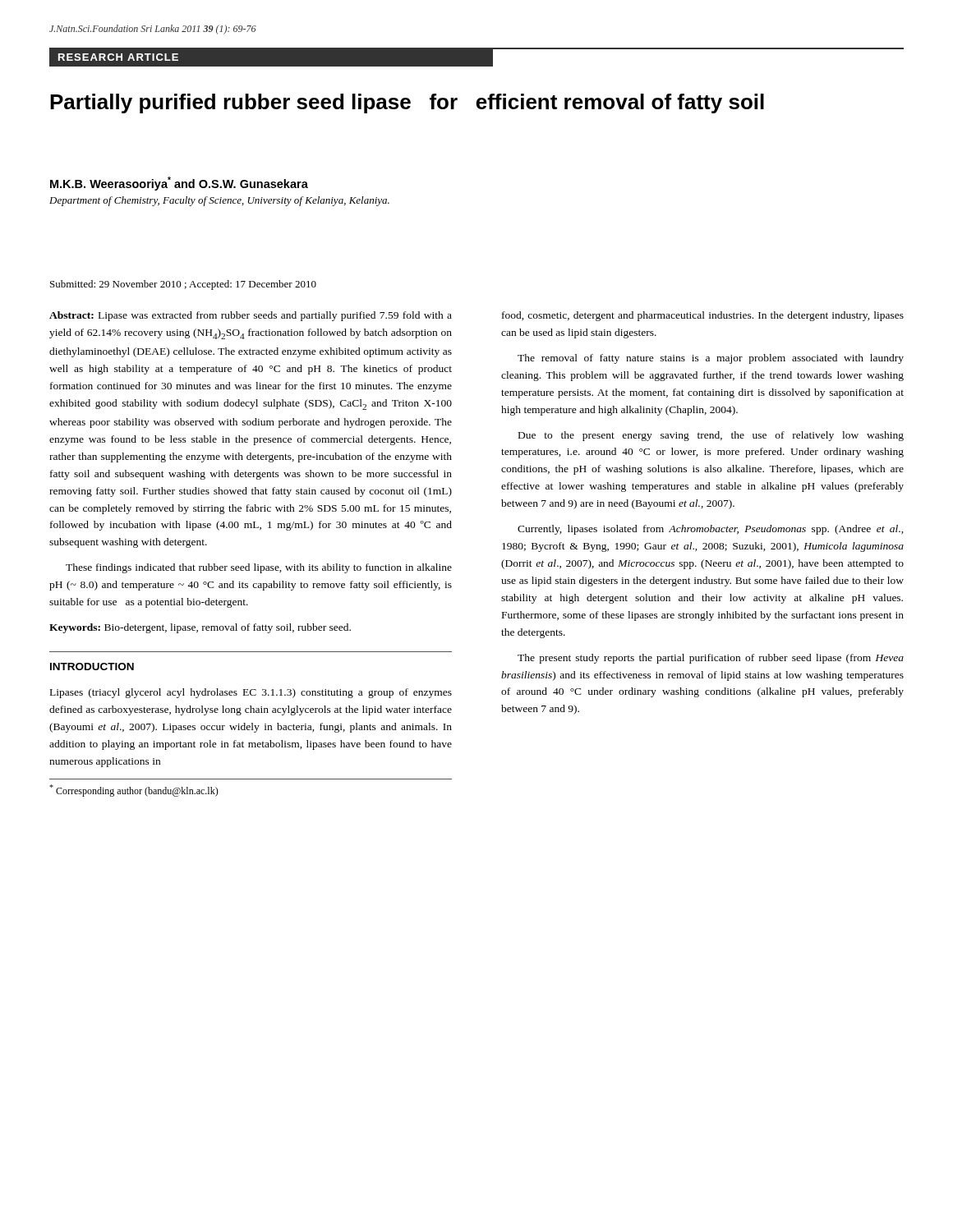This screenshot has width=953, height=1232.
Task: Select the passage starting "Currently, lipases isolated from Achromobacter, Pseudomonas"
Action: [702, 581]
